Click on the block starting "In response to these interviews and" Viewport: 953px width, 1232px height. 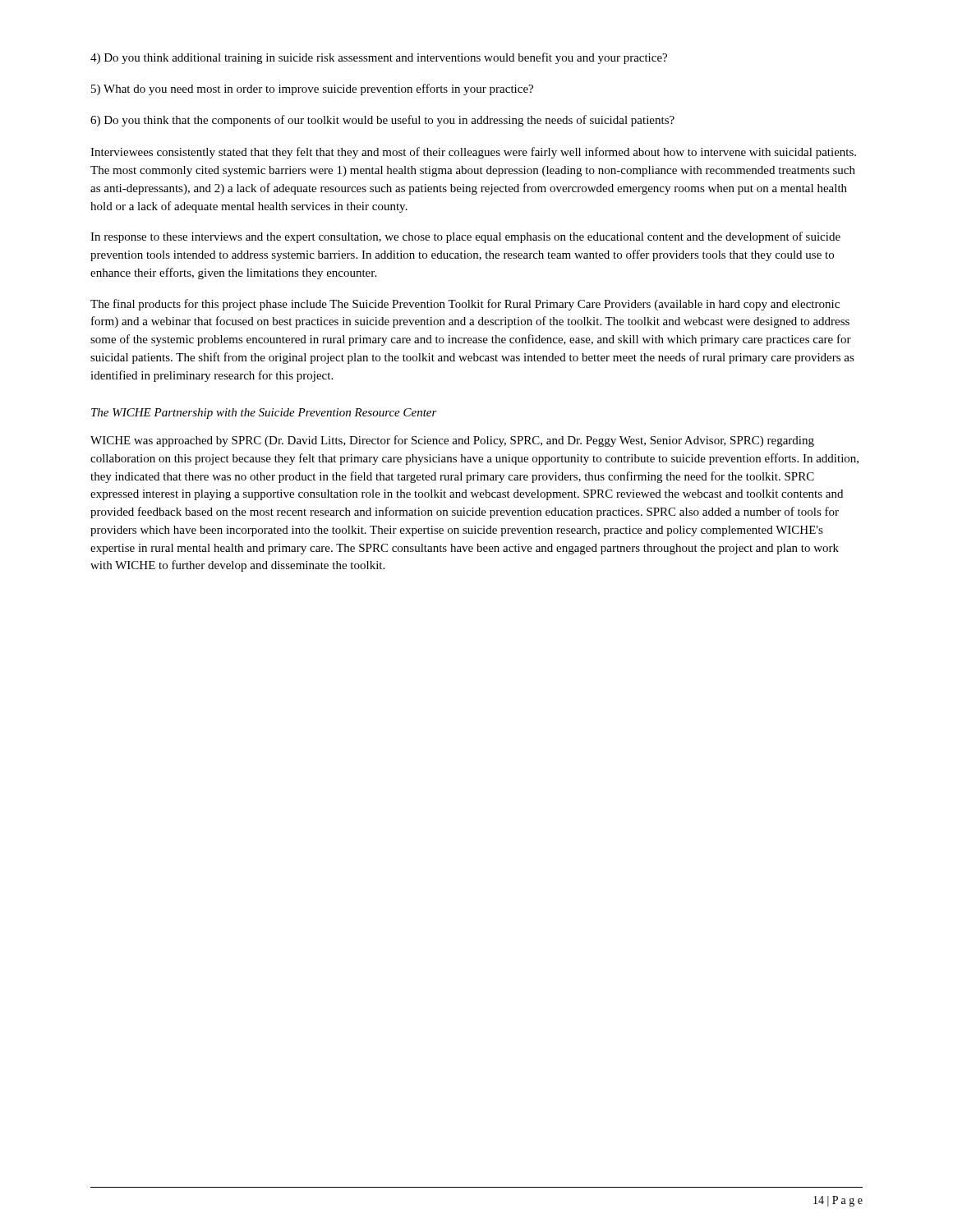point(465,255)
